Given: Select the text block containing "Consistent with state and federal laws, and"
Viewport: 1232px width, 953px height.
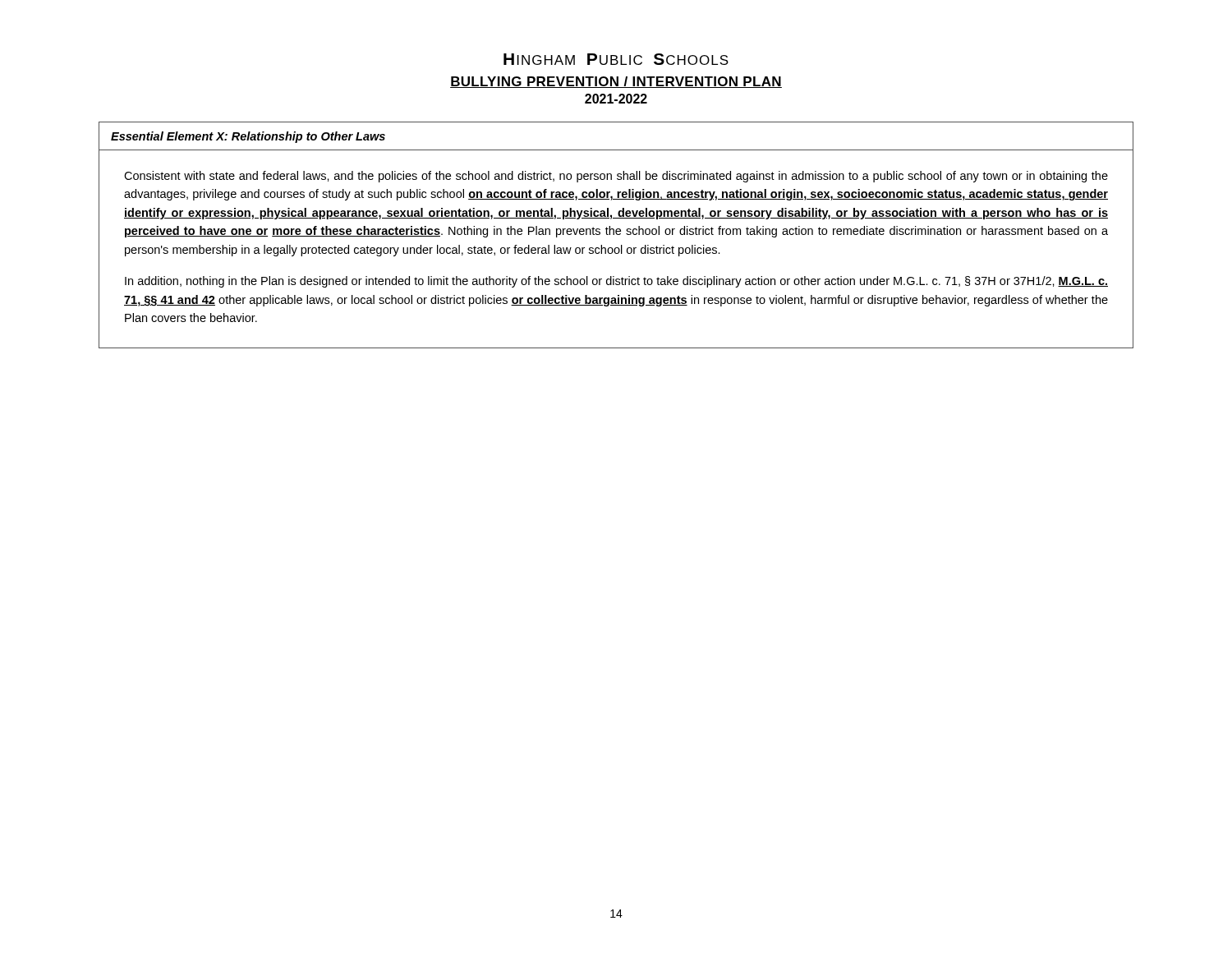Looking at the screenshot, I should pyautogui.click(x=616, y=247).
